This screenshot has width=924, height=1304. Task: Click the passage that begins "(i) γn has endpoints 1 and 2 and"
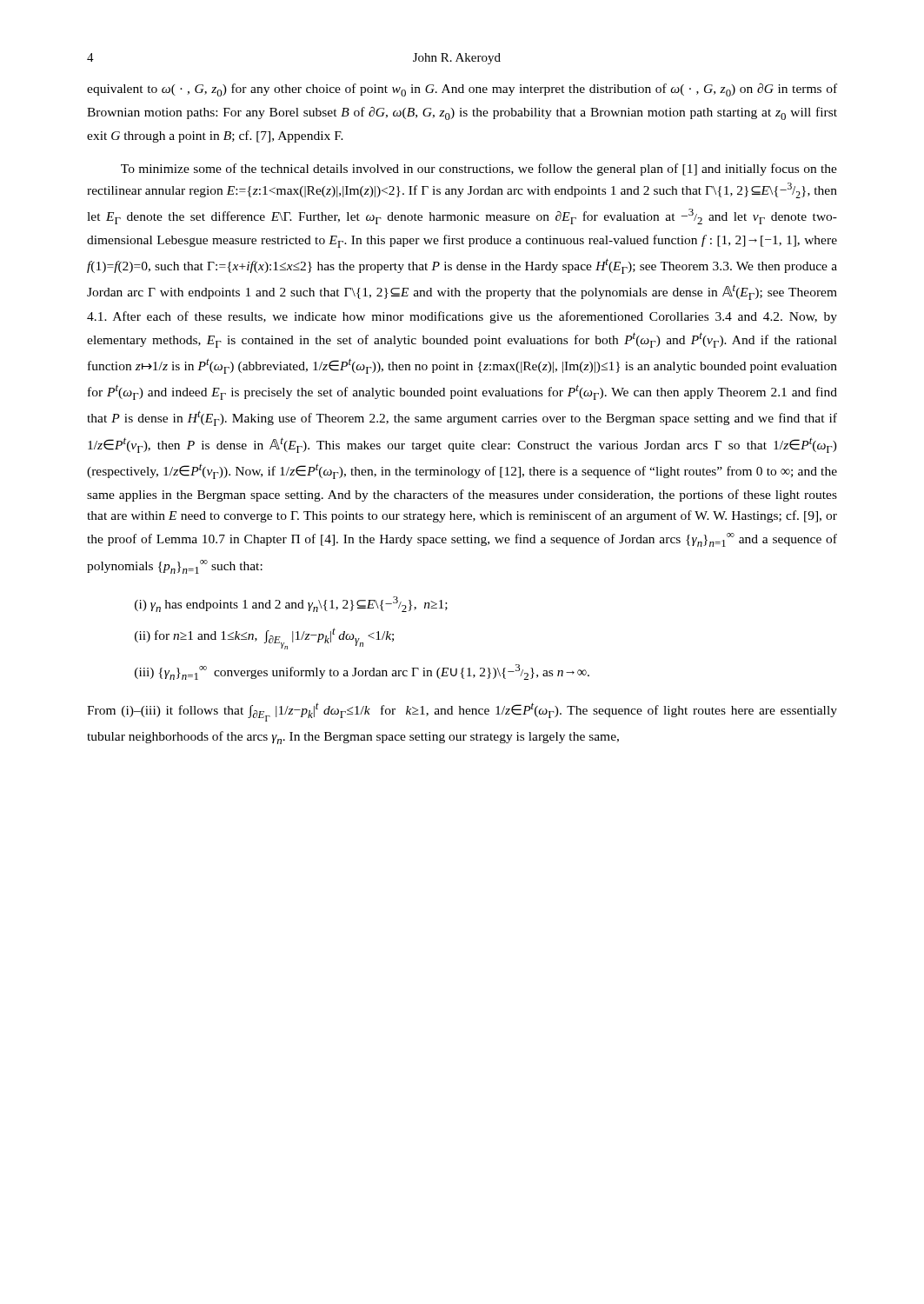coord(291,604)
